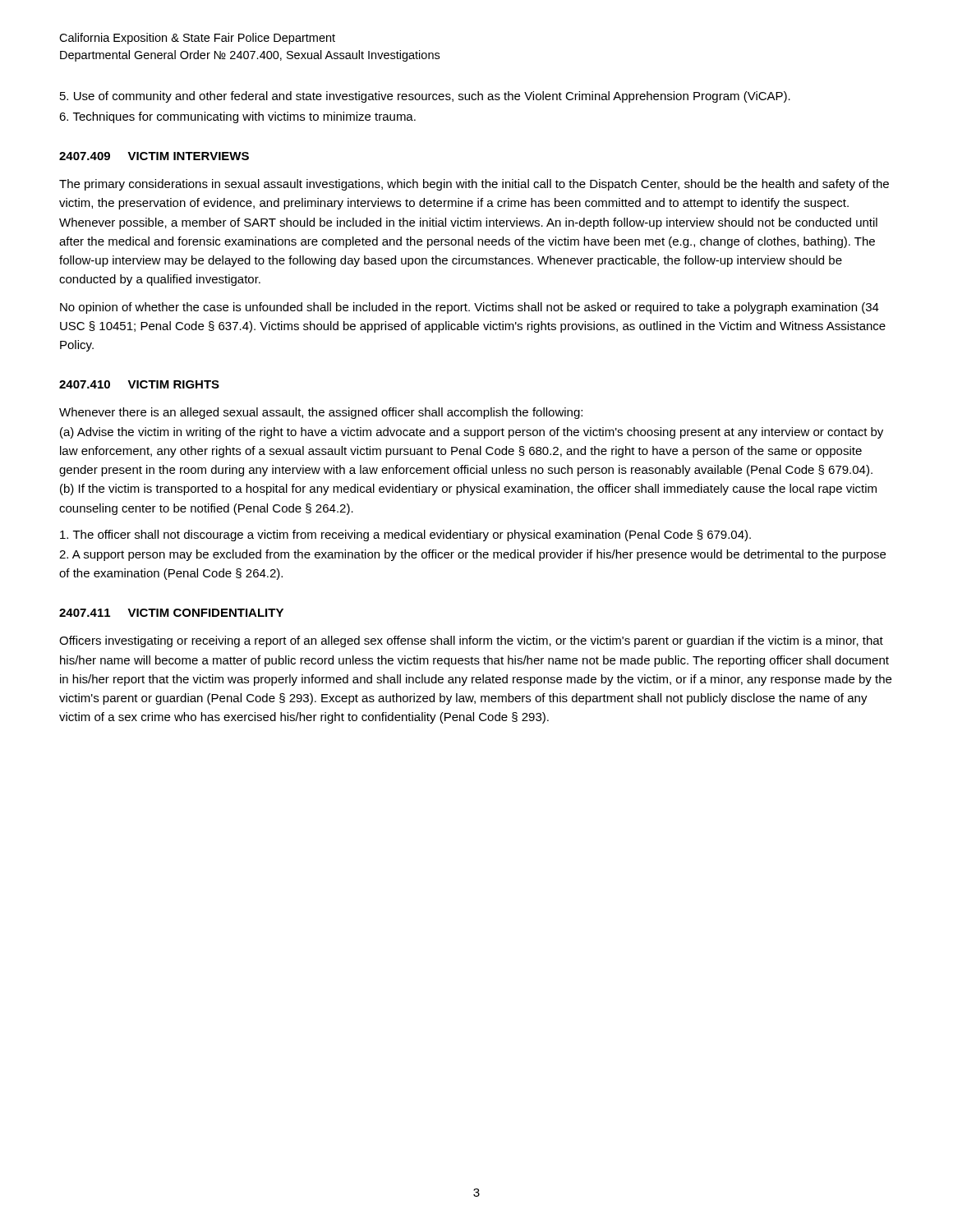
Task: Click on the list item that reads "5. Use of community and other federal"
Action: [x=425, y=96]
